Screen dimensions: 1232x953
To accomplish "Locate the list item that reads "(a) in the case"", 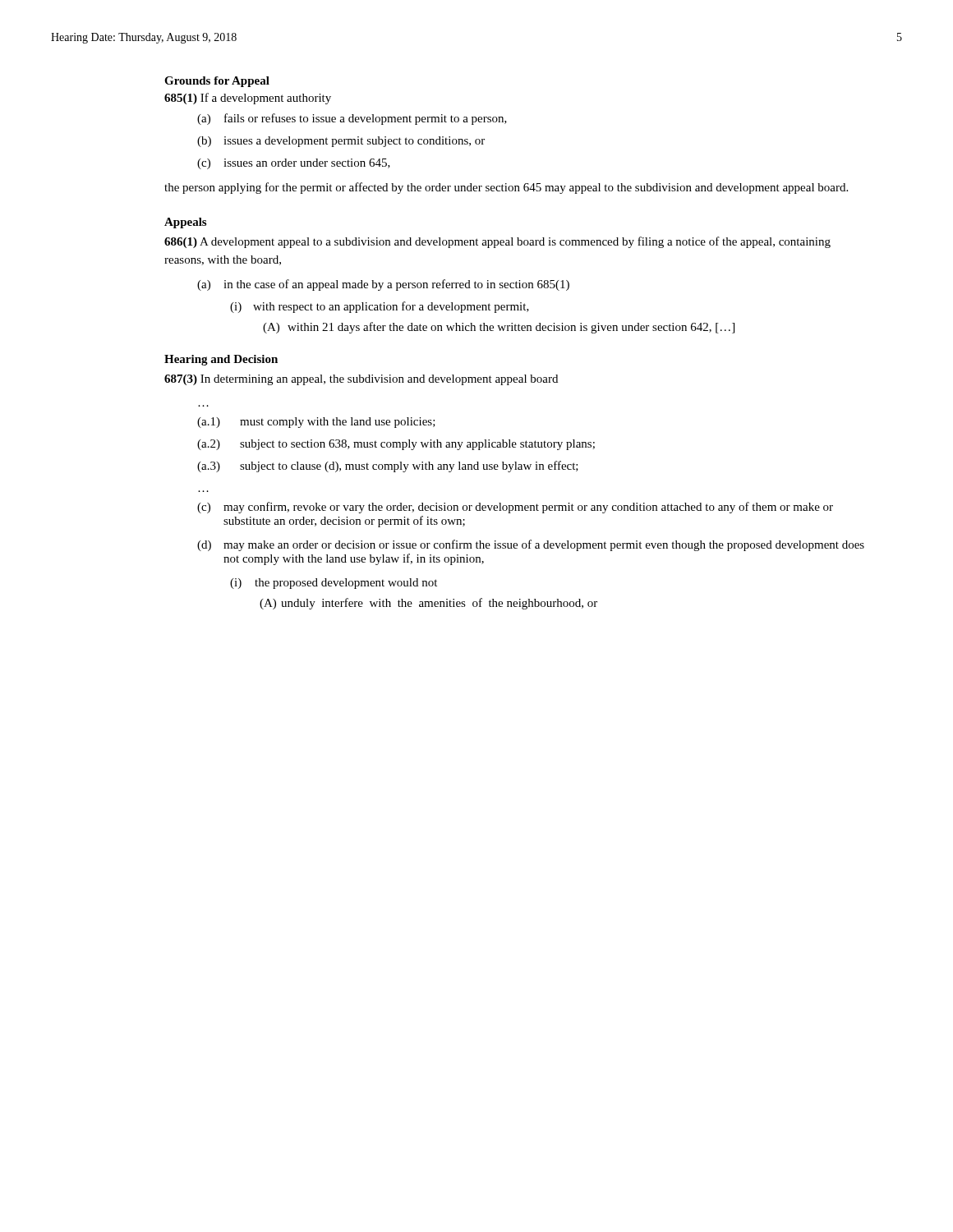I will click(x=383, y=284).
